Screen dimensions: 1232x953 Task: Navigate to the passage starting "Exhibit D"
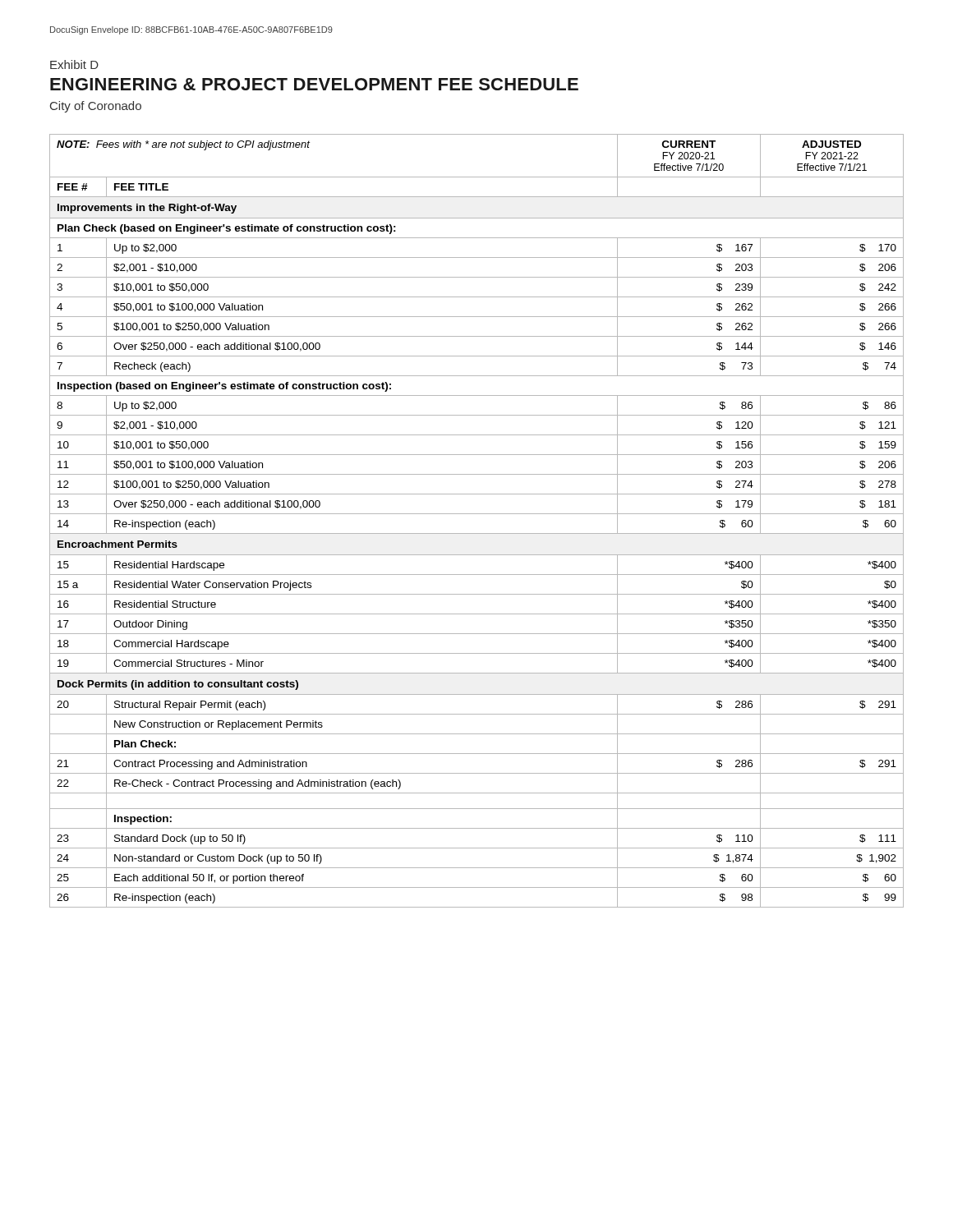click(x=74, y=64)
